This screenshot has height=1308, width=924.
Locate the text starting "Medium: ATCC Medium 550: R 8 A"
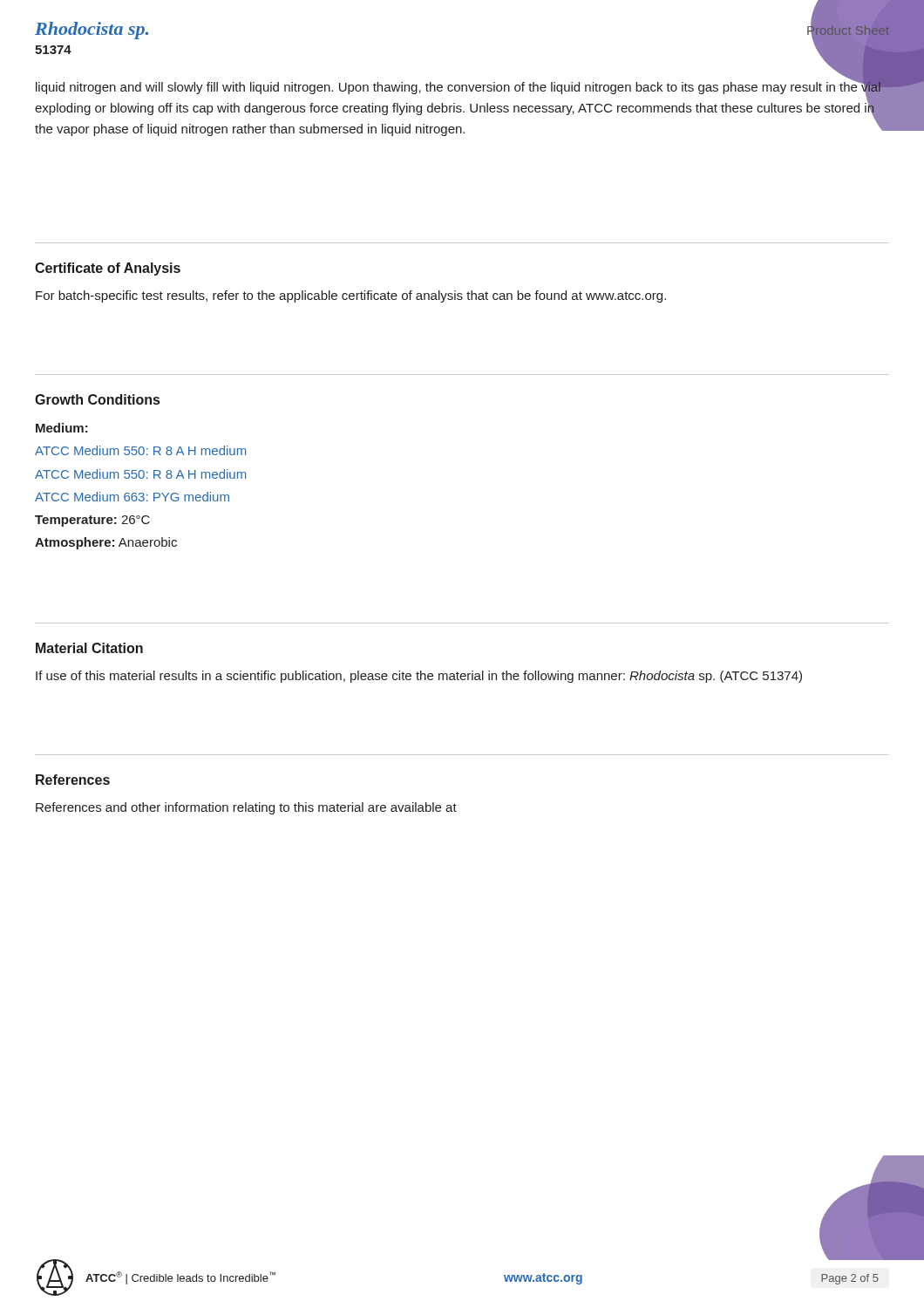(141, 485)
